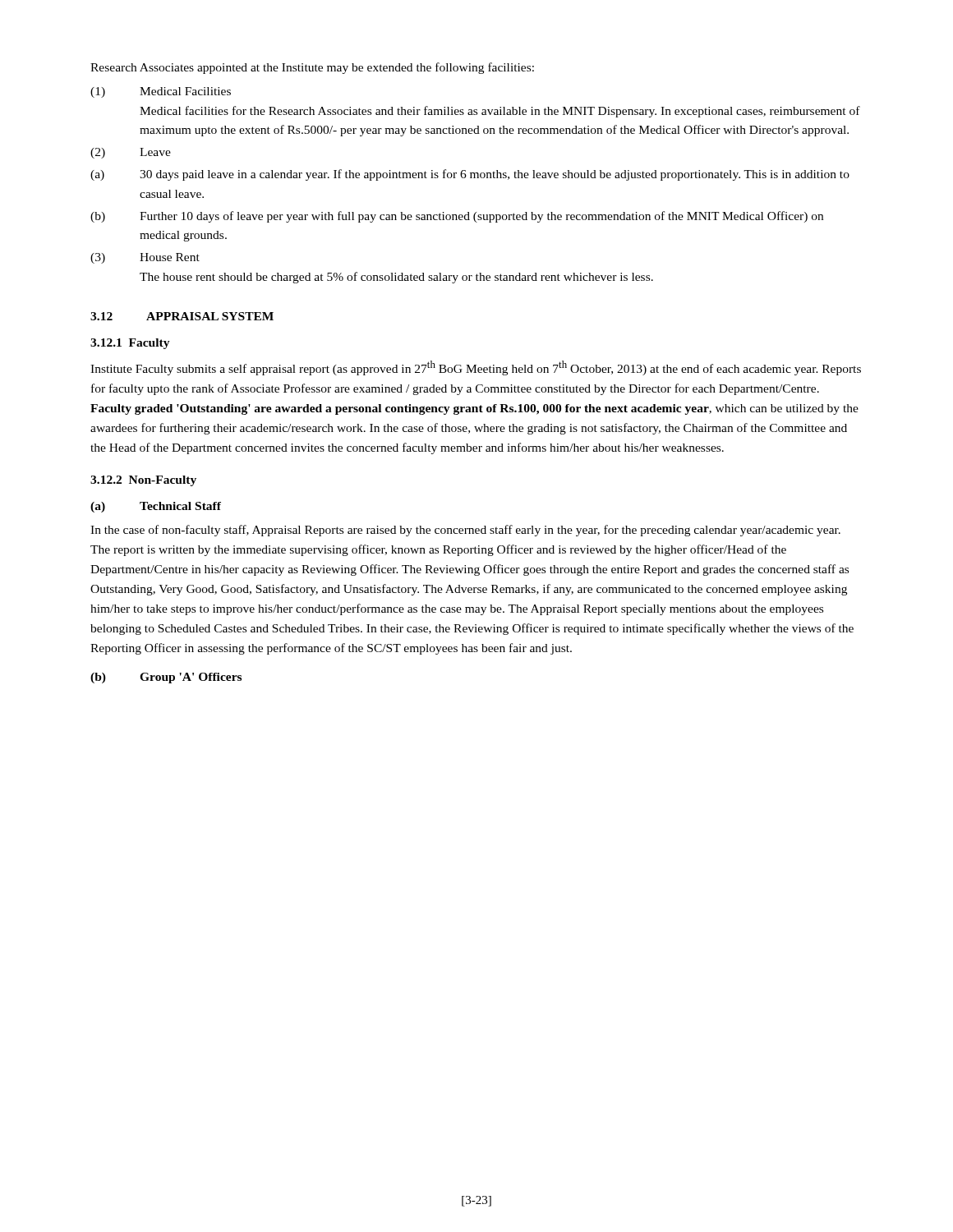Navigate to the passage starting "(b) Further 10 days of leave per"
The height and width of the screenshot is (1232, 953).
(476, 225)
